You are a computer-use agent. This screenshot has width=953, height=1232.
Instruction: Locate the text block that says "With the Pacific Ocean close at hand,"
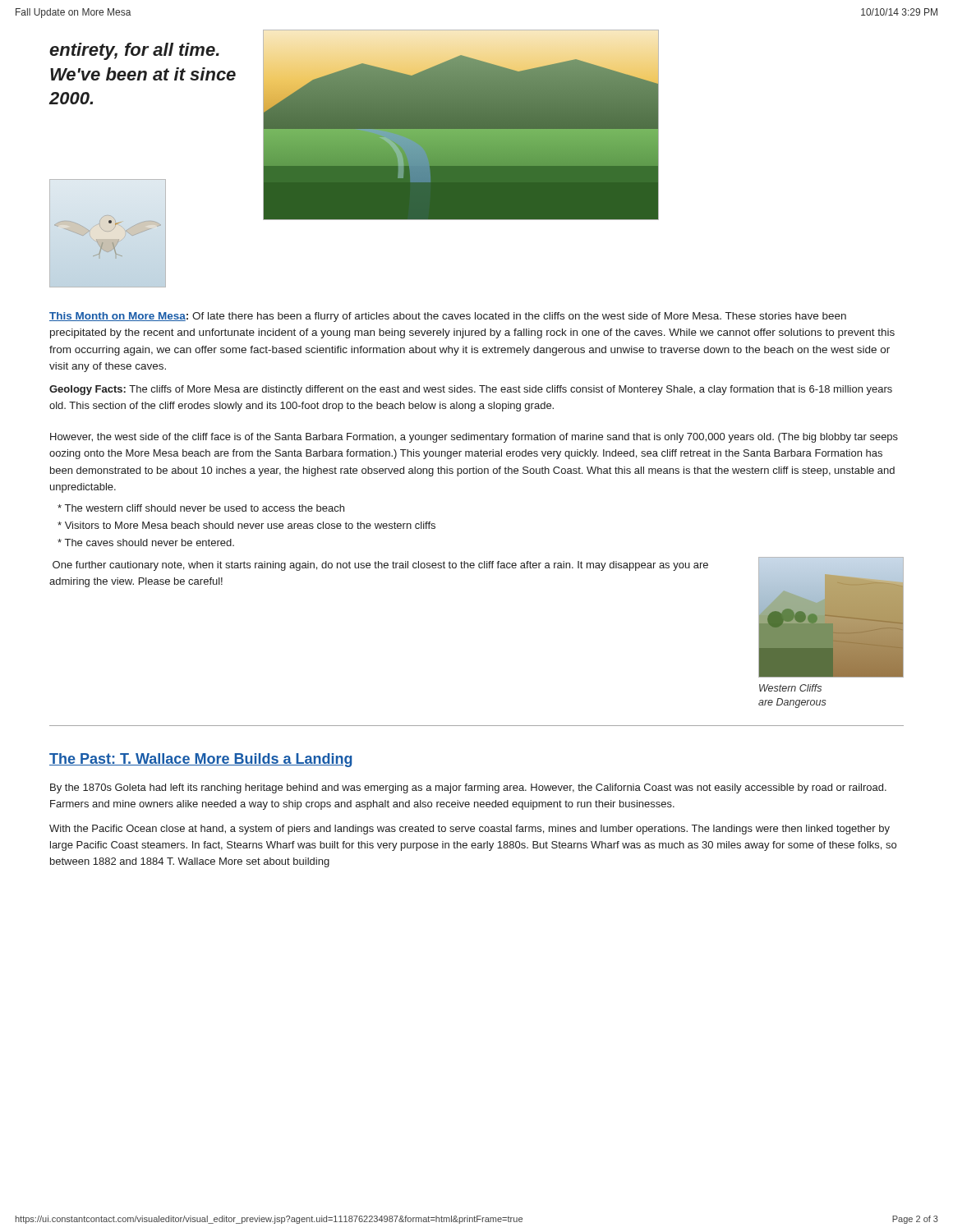click(x=473, y=845)
